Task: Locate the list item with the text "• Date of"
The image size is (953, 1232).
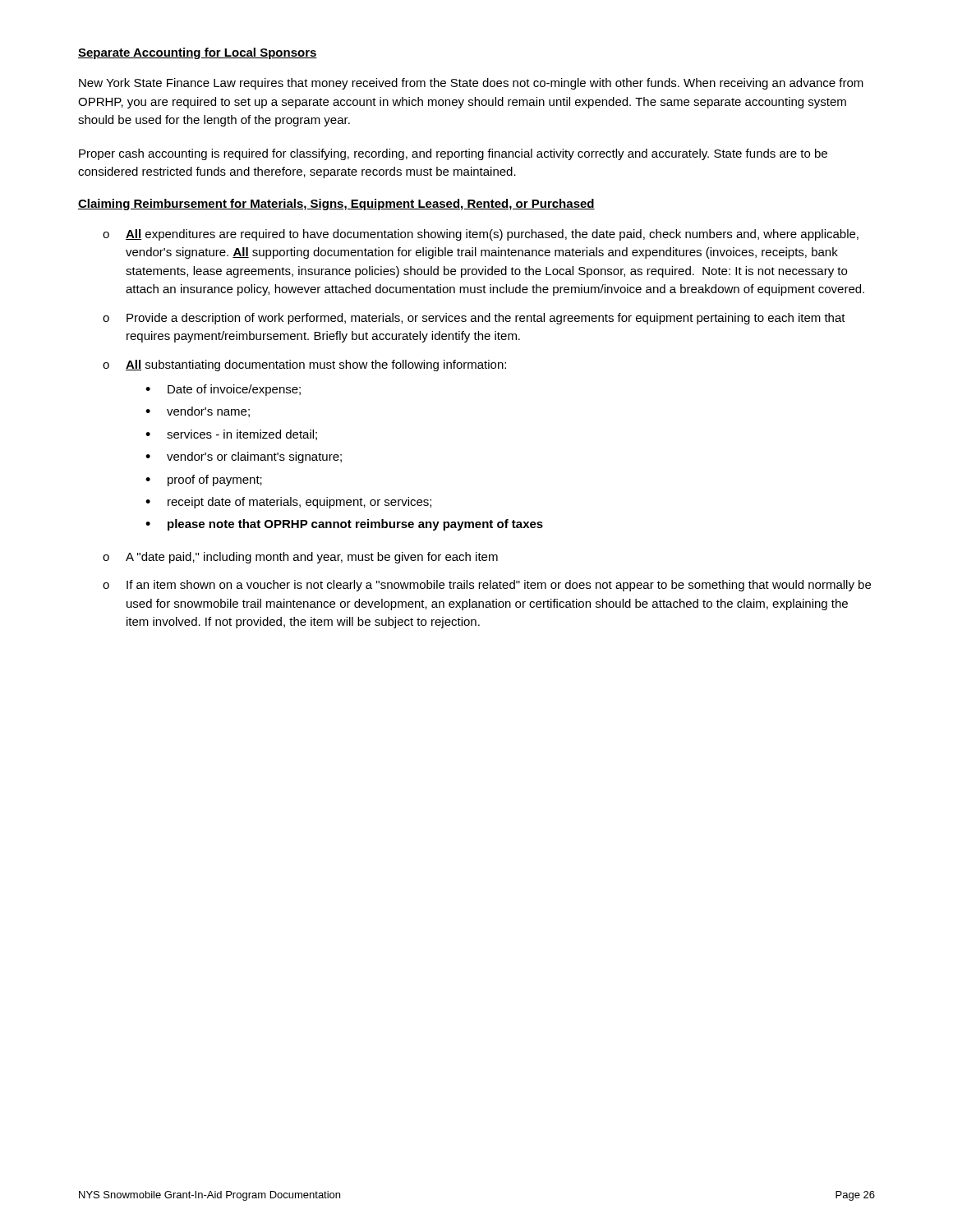Action: [x=224, y=390]
